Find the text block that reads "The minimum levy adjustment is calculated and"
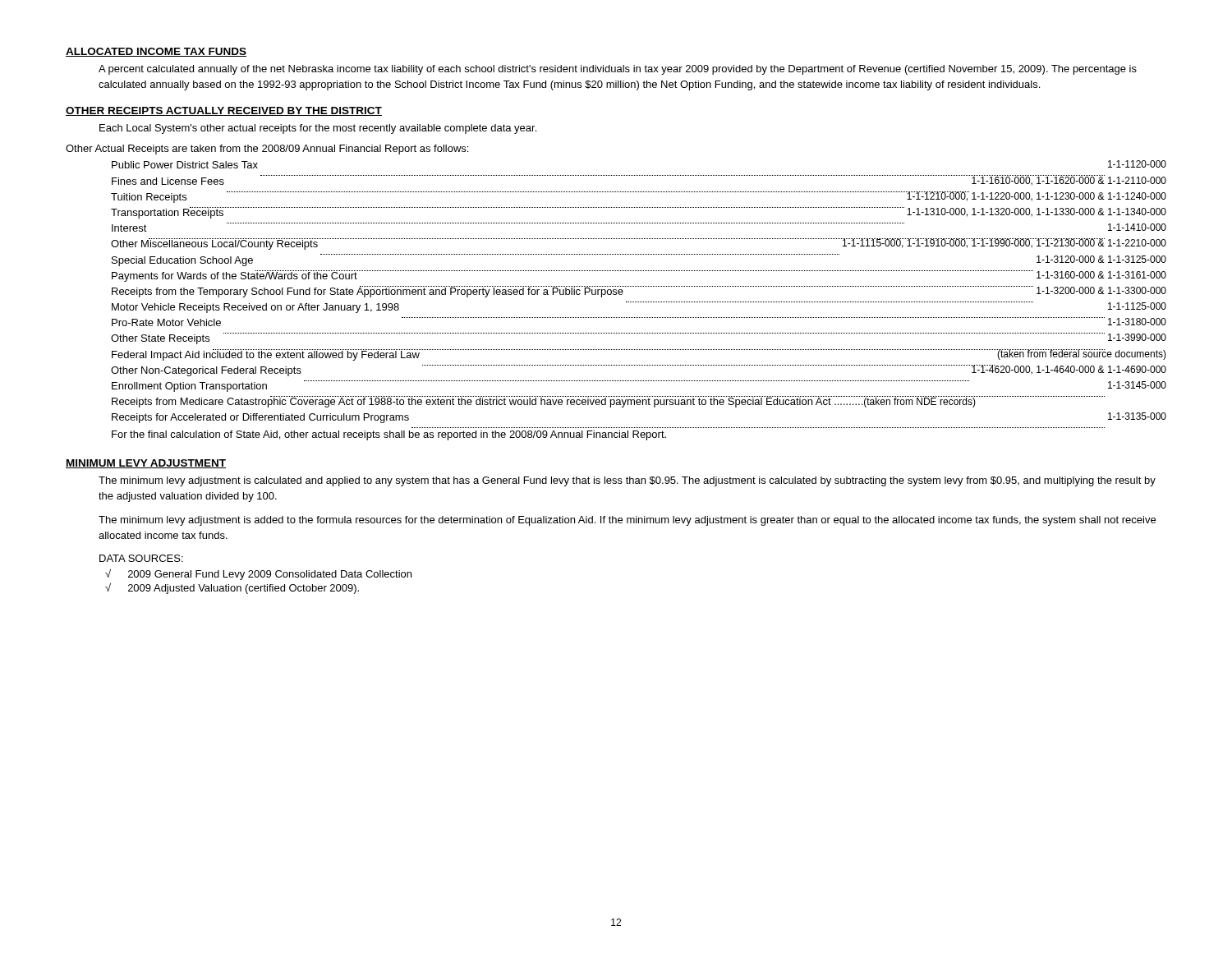 pos(627,488)
